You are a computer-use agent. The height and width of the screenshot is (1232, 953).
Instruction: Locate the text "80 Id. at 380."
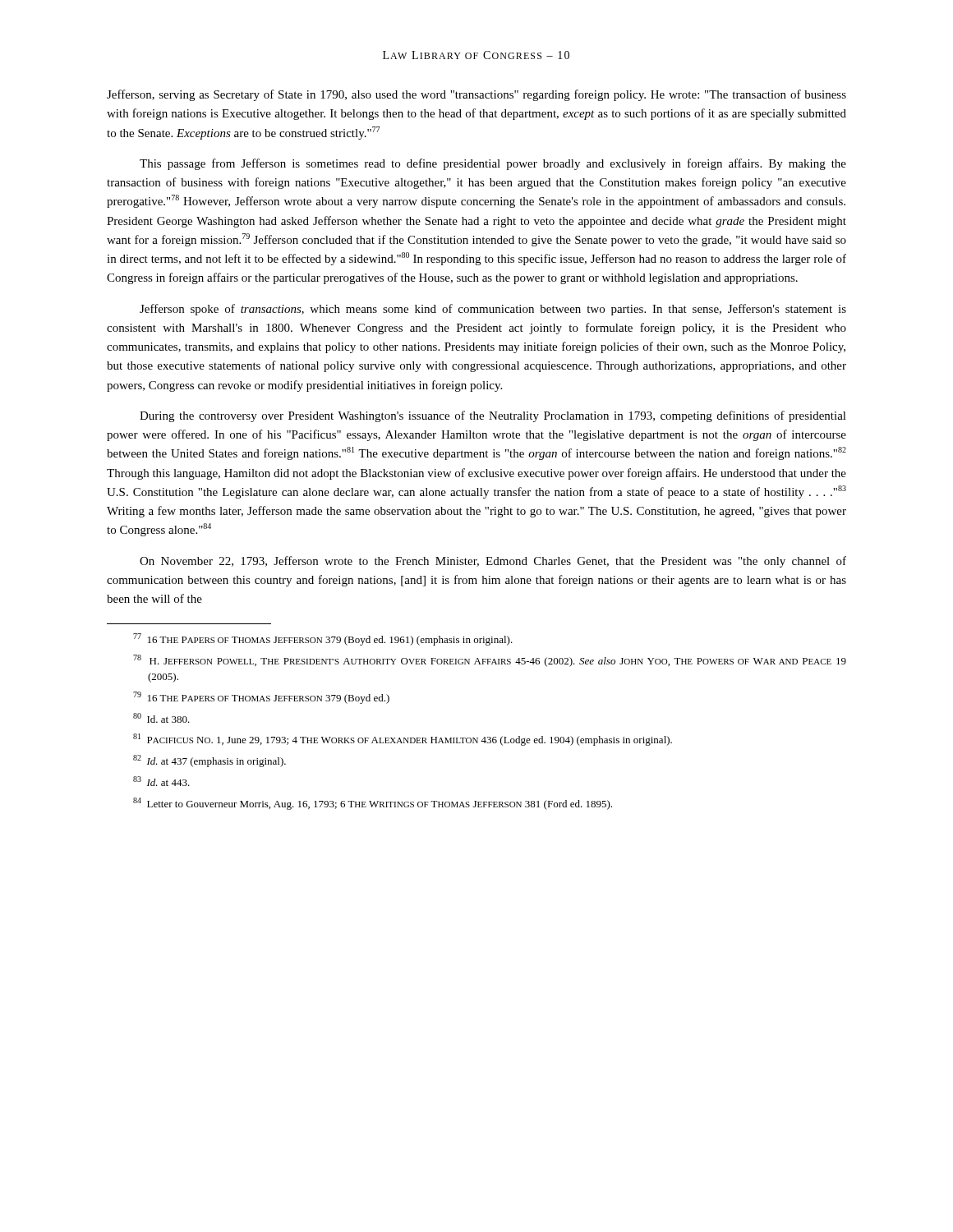pyautogui.click(x=162, y=718)
